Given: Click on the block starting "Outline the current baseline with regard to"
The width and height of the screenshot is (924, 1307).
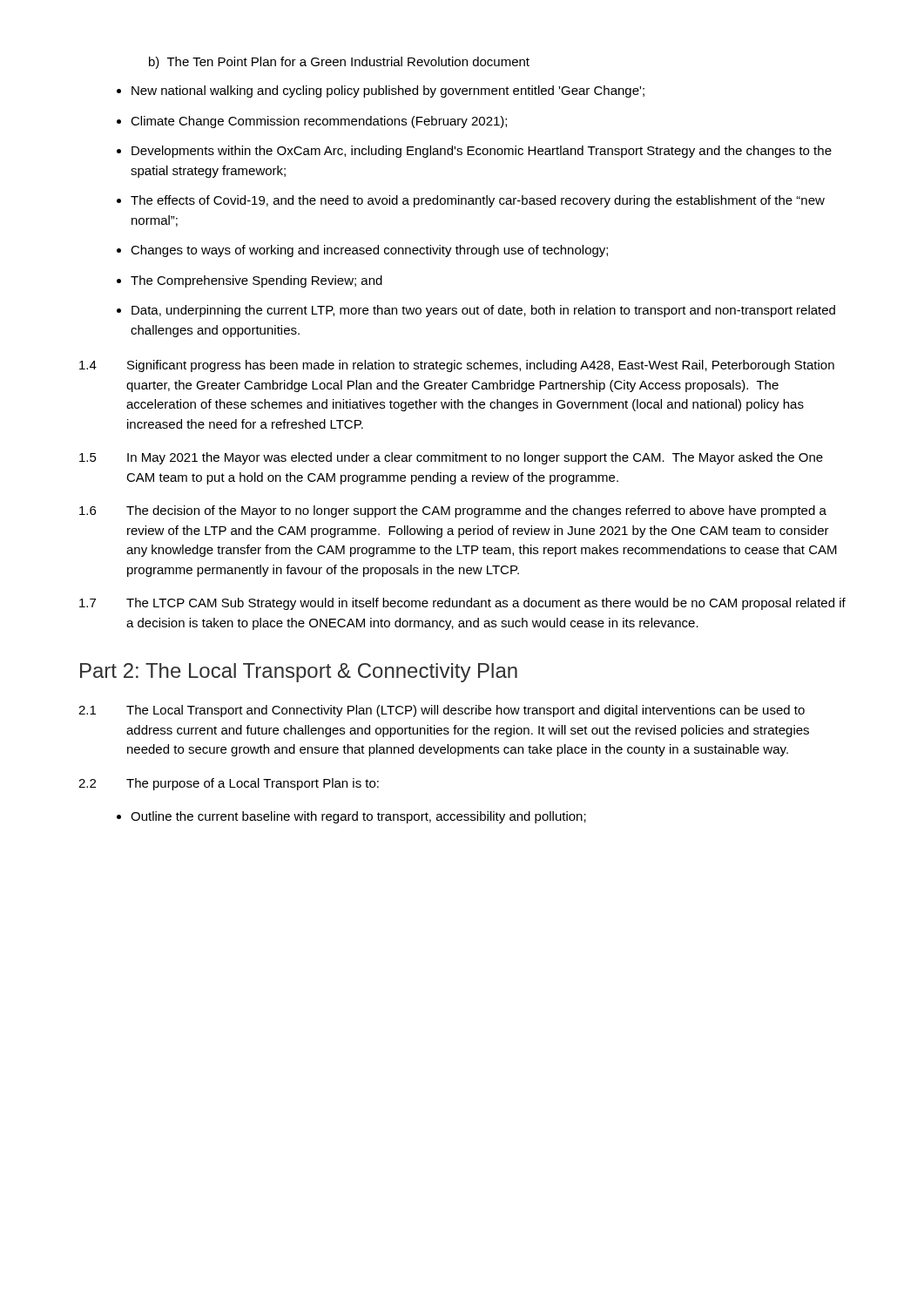Looking at the screenshot, I should [x=359, y=816].
